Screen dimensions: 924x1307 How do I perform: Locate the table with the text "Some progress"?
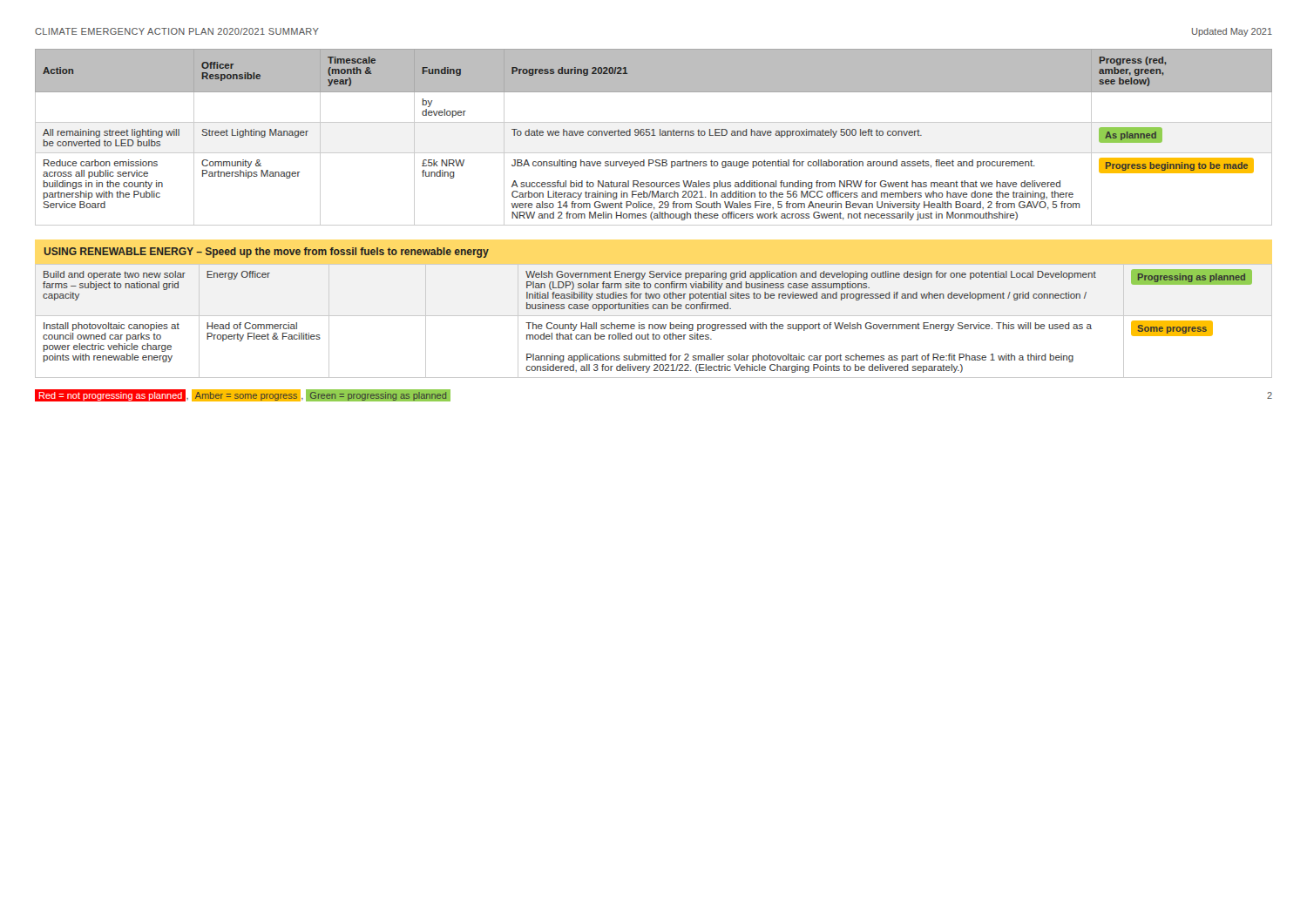[x=654, y=321]
